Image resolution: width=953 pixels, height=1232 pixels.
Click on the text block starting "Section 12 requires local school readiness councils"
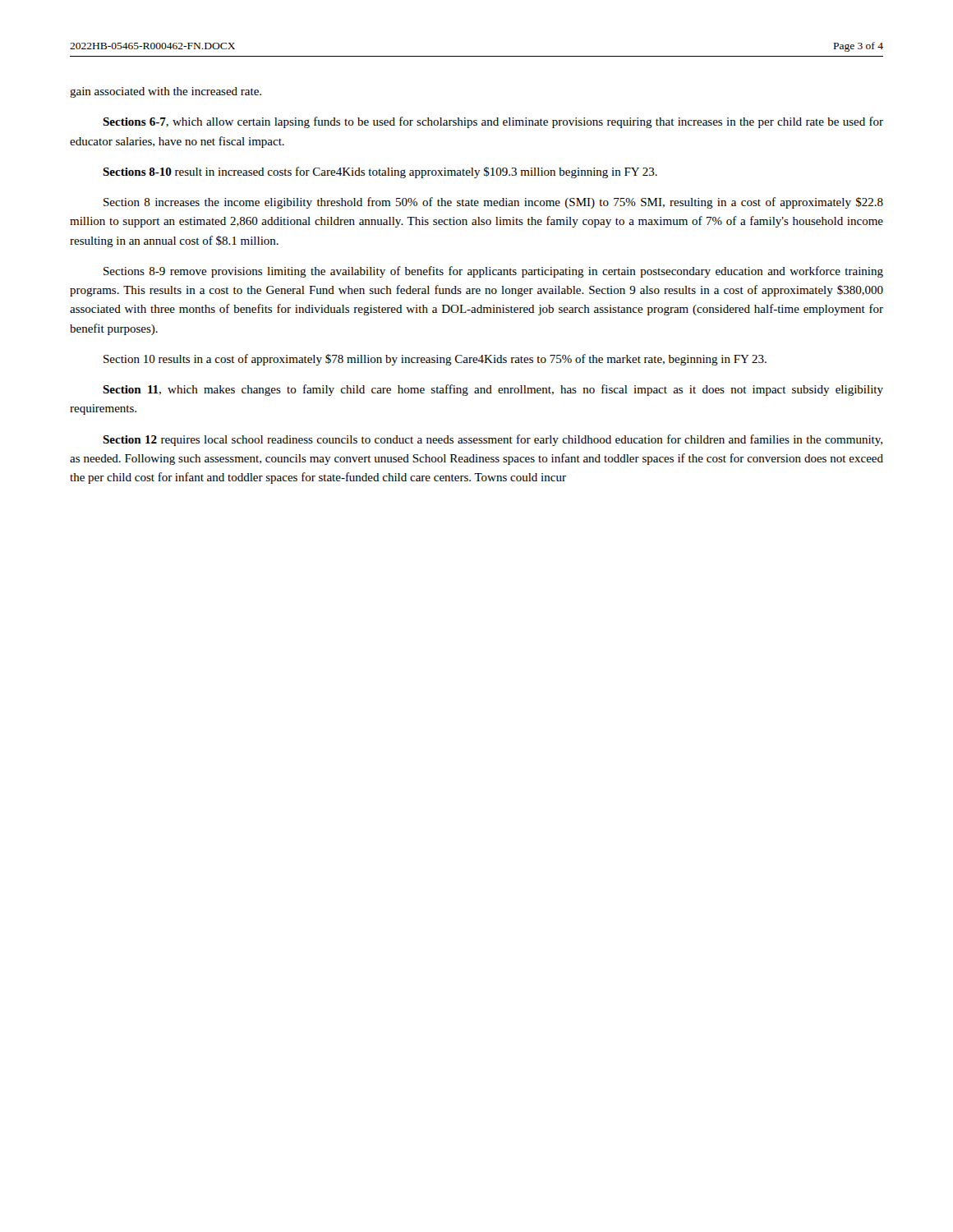476,459
